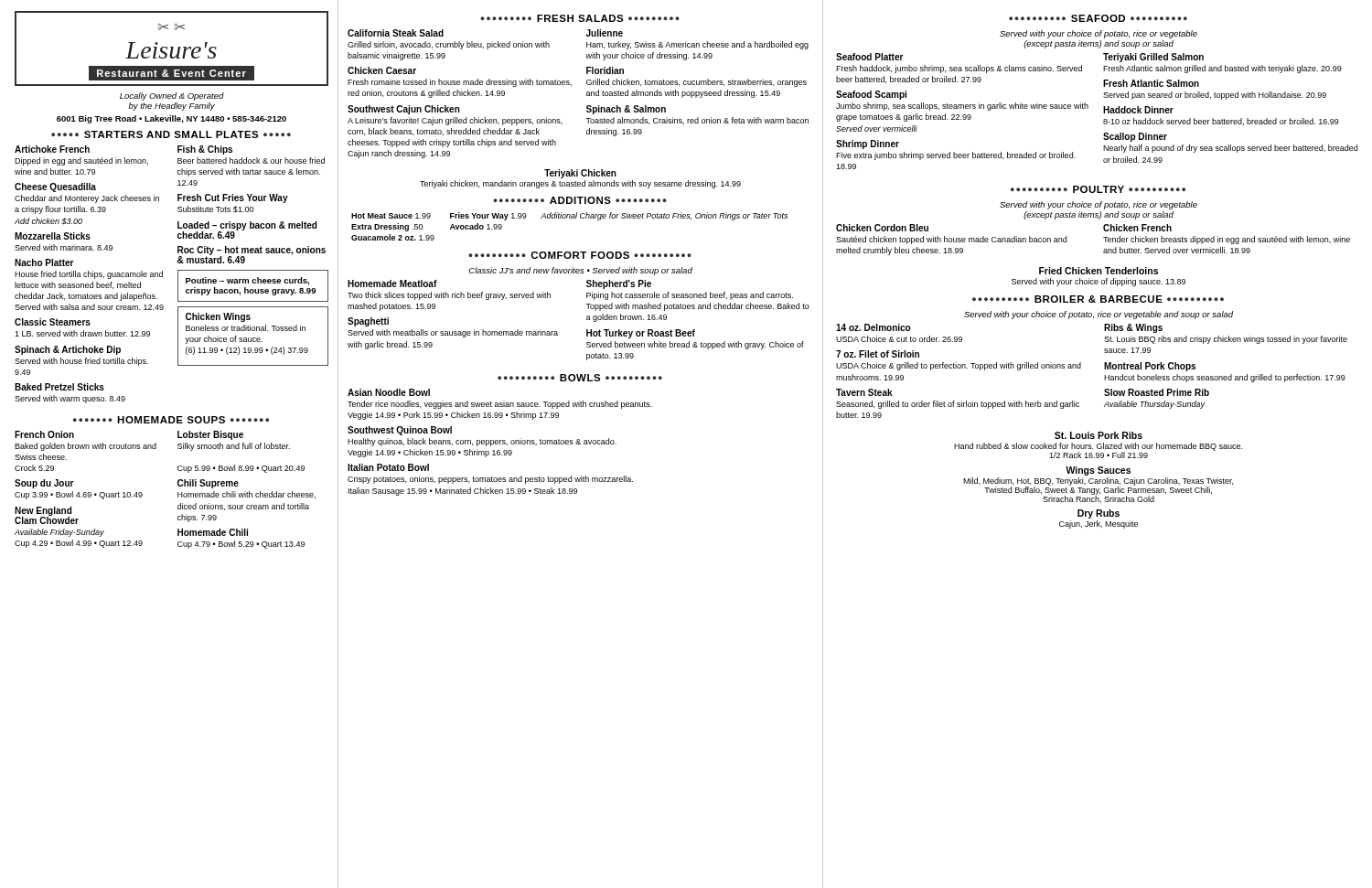Viewport: 1372px width, 888px height.
Task: Locate the text "●●●●●●●●●● POULTRY ●●●●●●●●●●"
Action: click(1098, 189)
